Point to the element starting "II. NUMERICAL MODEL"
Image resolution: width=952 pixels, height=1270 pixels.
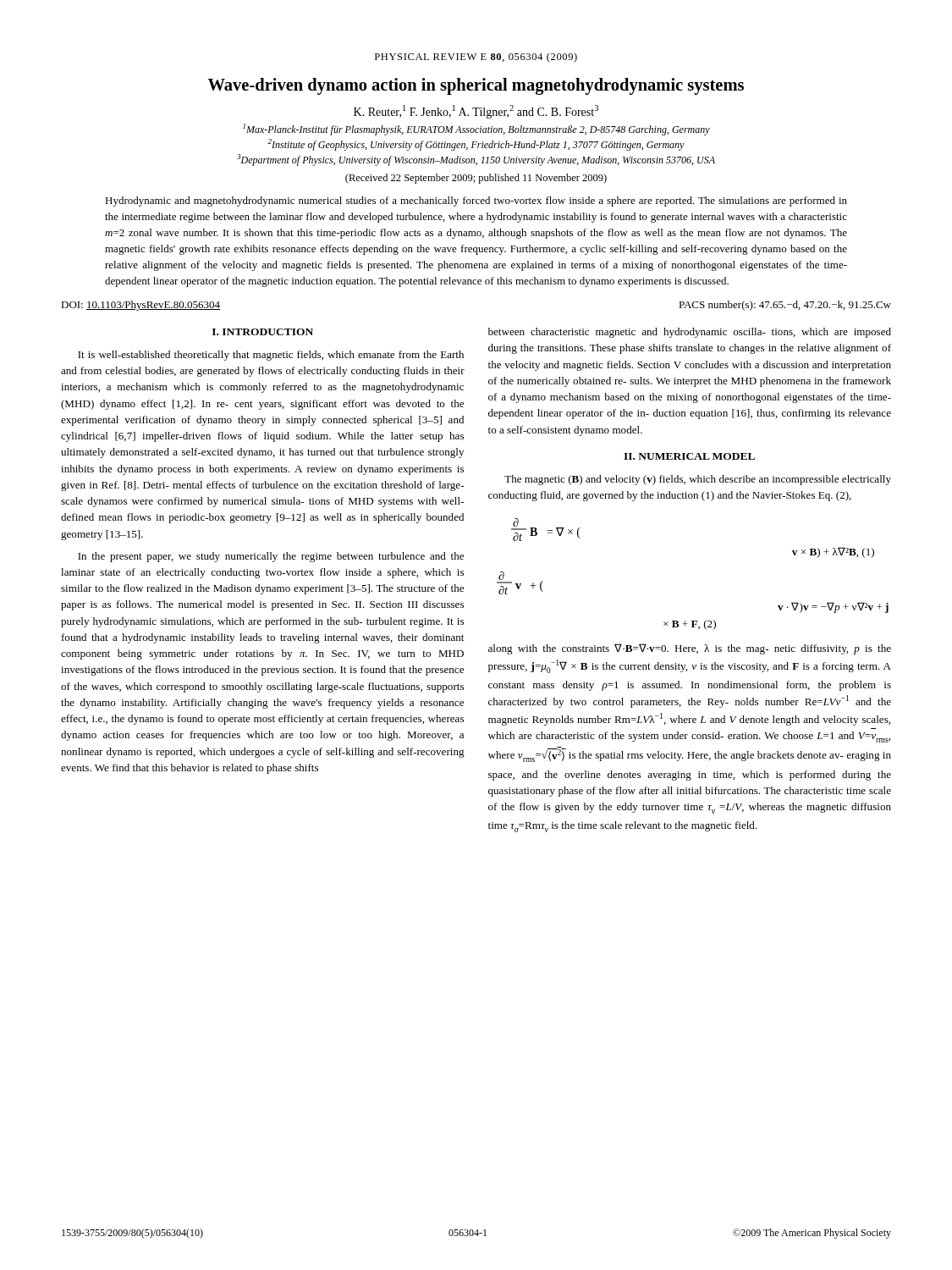point(689,456)
